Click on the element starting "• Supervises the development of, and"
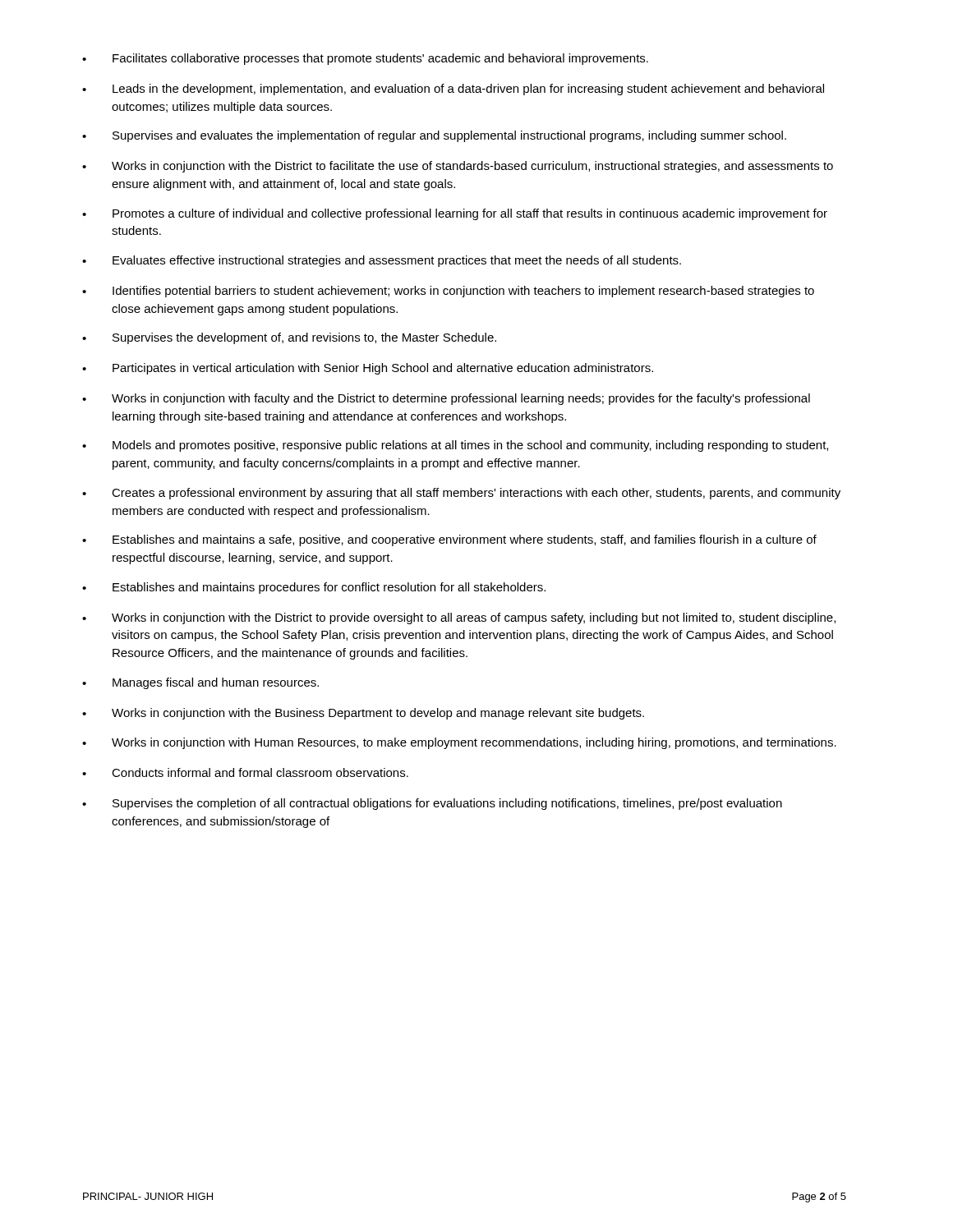 pyautogui.click(x=464, y=338)
